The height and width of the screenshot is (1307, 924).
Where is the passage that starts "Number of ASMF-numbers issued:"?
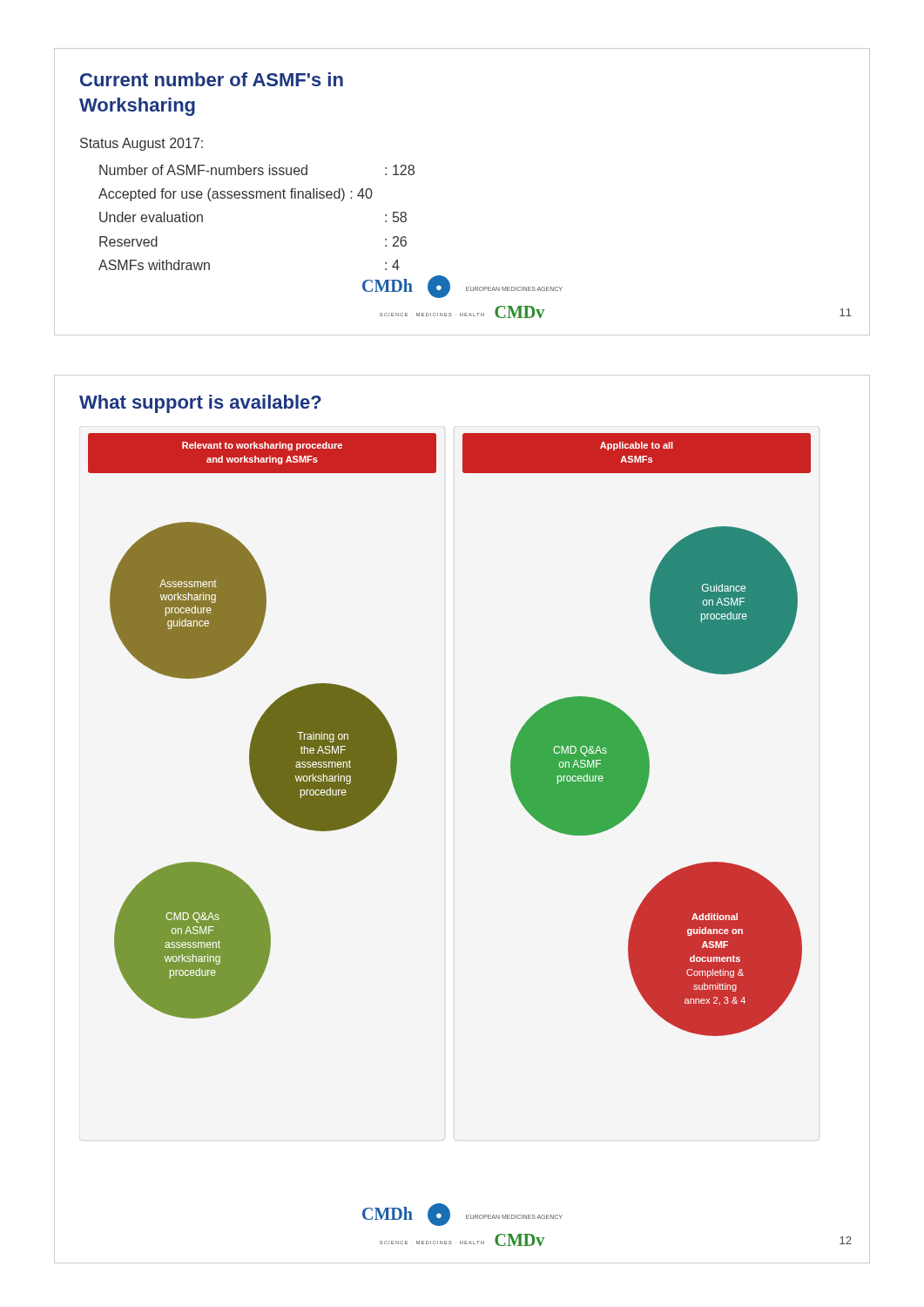point(257,170)
